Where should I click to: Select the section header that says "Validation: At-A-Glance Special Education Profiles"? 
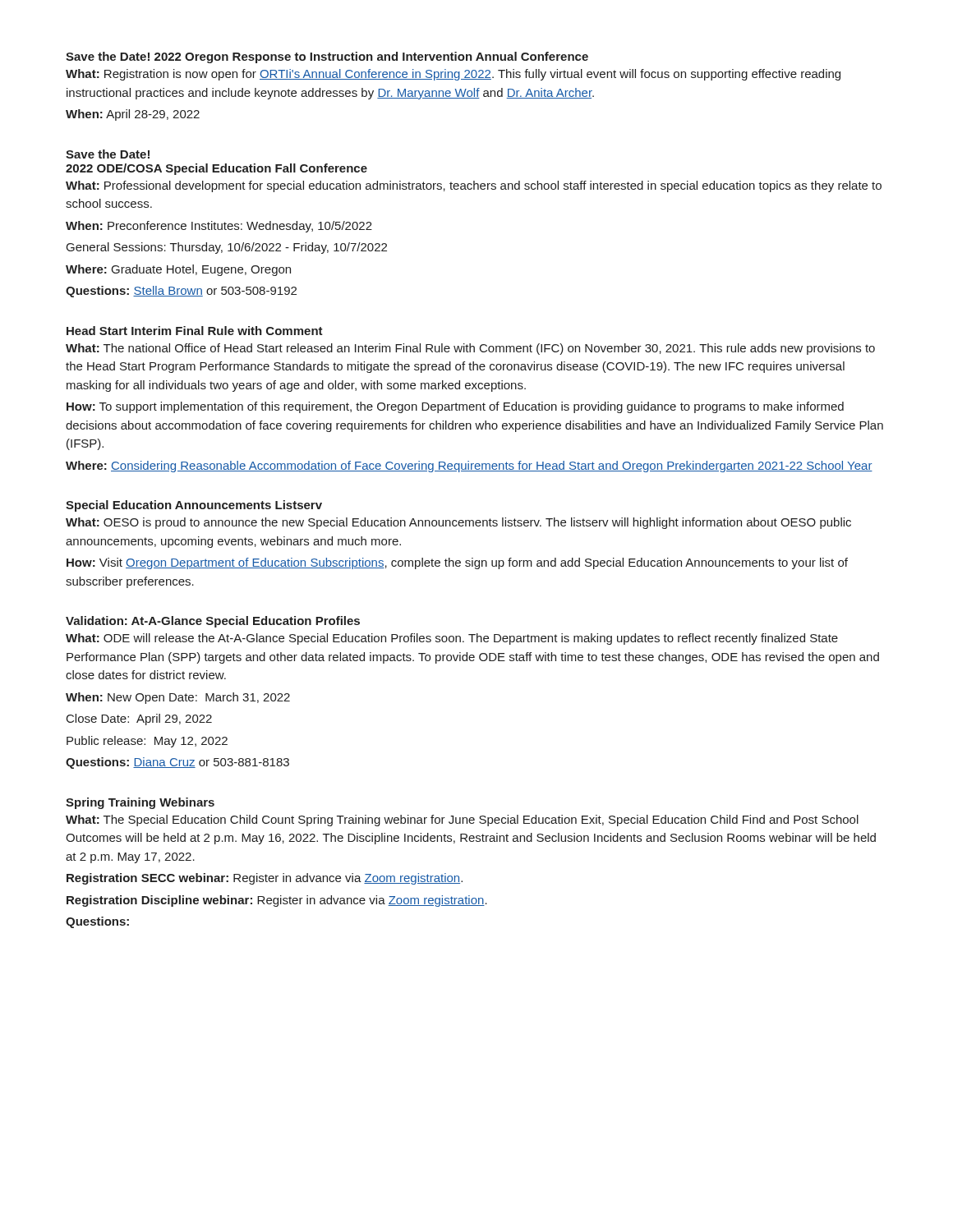(x=213, y=620)
